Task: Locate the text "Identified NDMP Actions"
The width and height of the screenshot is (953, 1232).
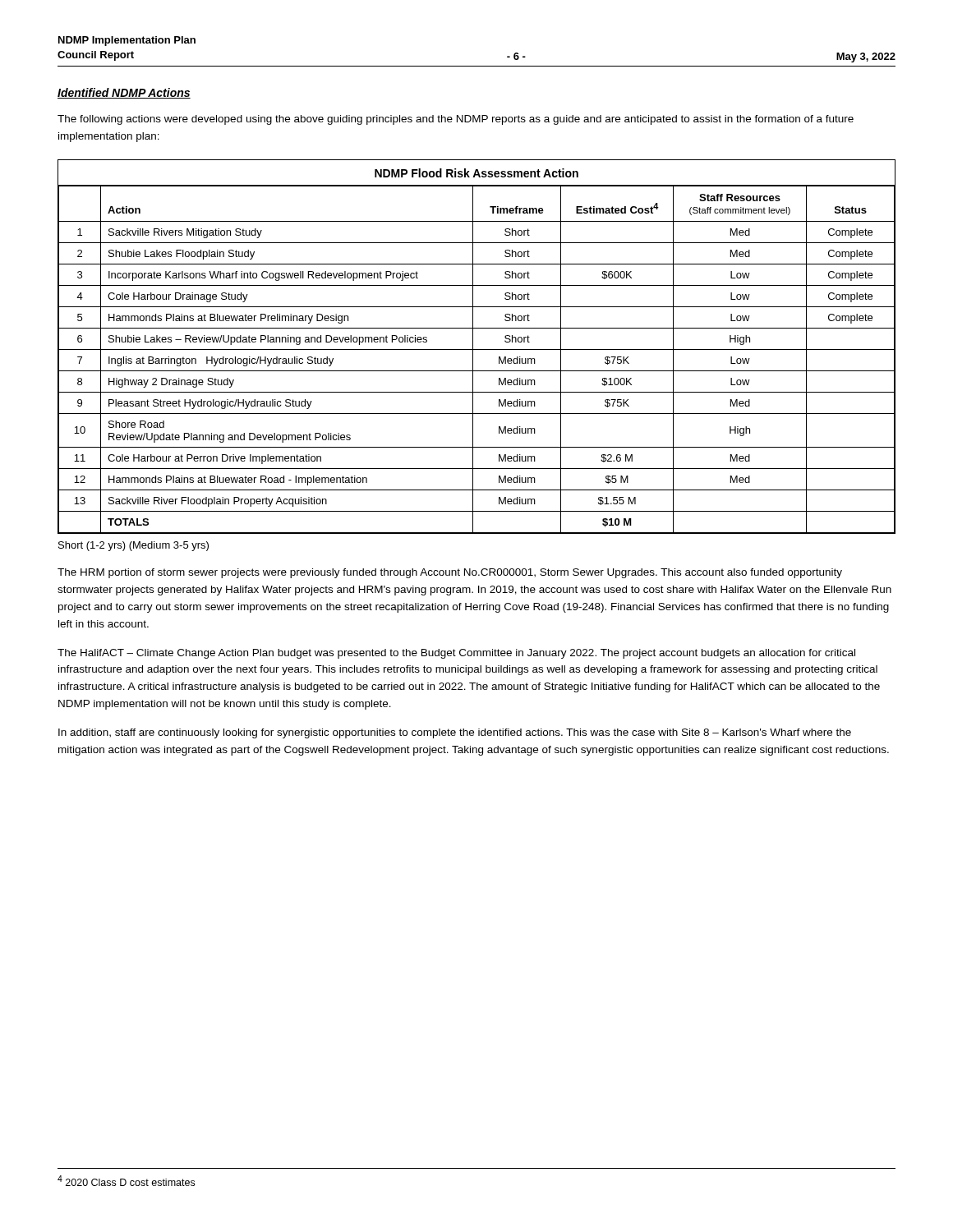Action: pyautogui.click(x=124, y=93)
